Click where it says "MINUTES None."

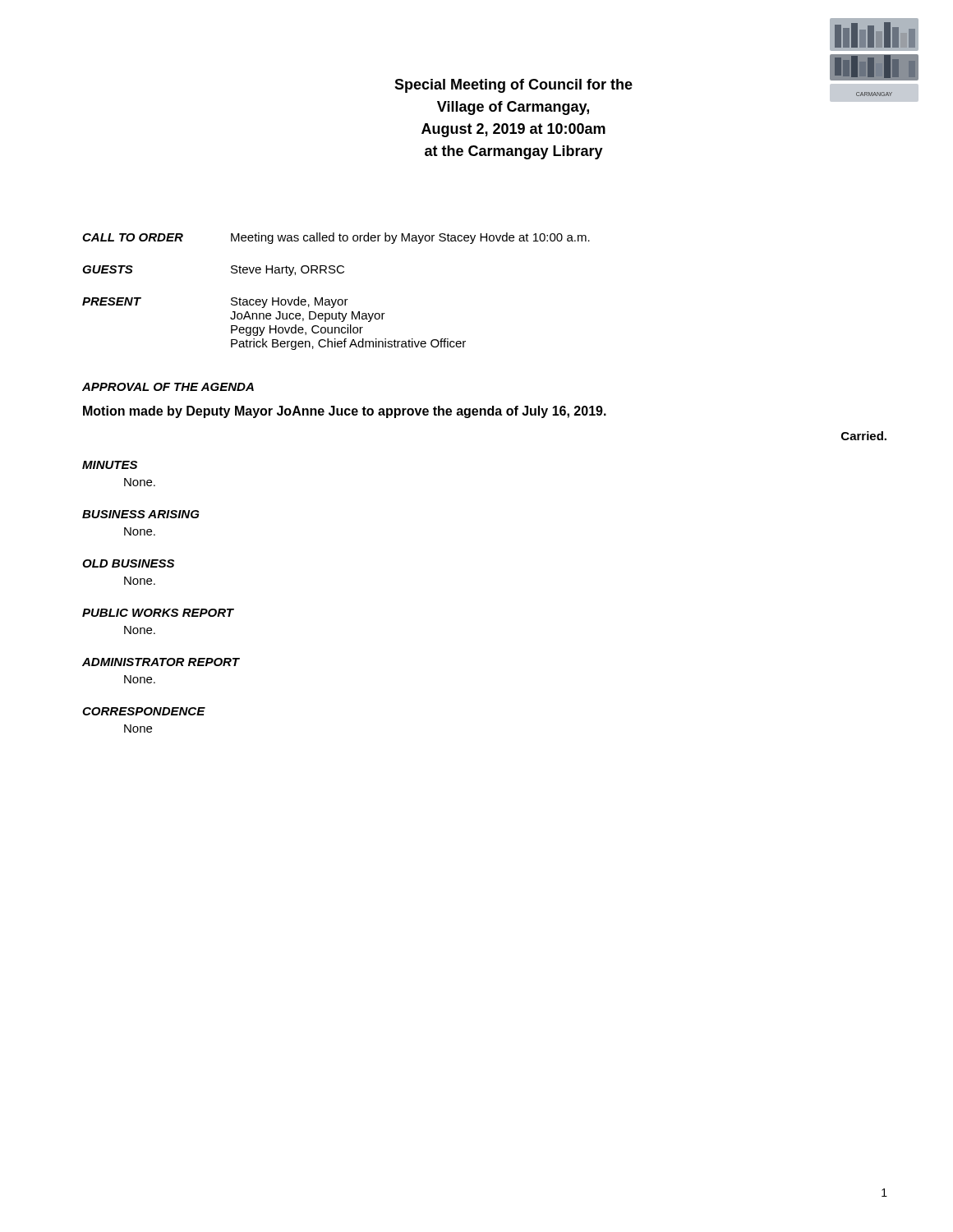110,465
